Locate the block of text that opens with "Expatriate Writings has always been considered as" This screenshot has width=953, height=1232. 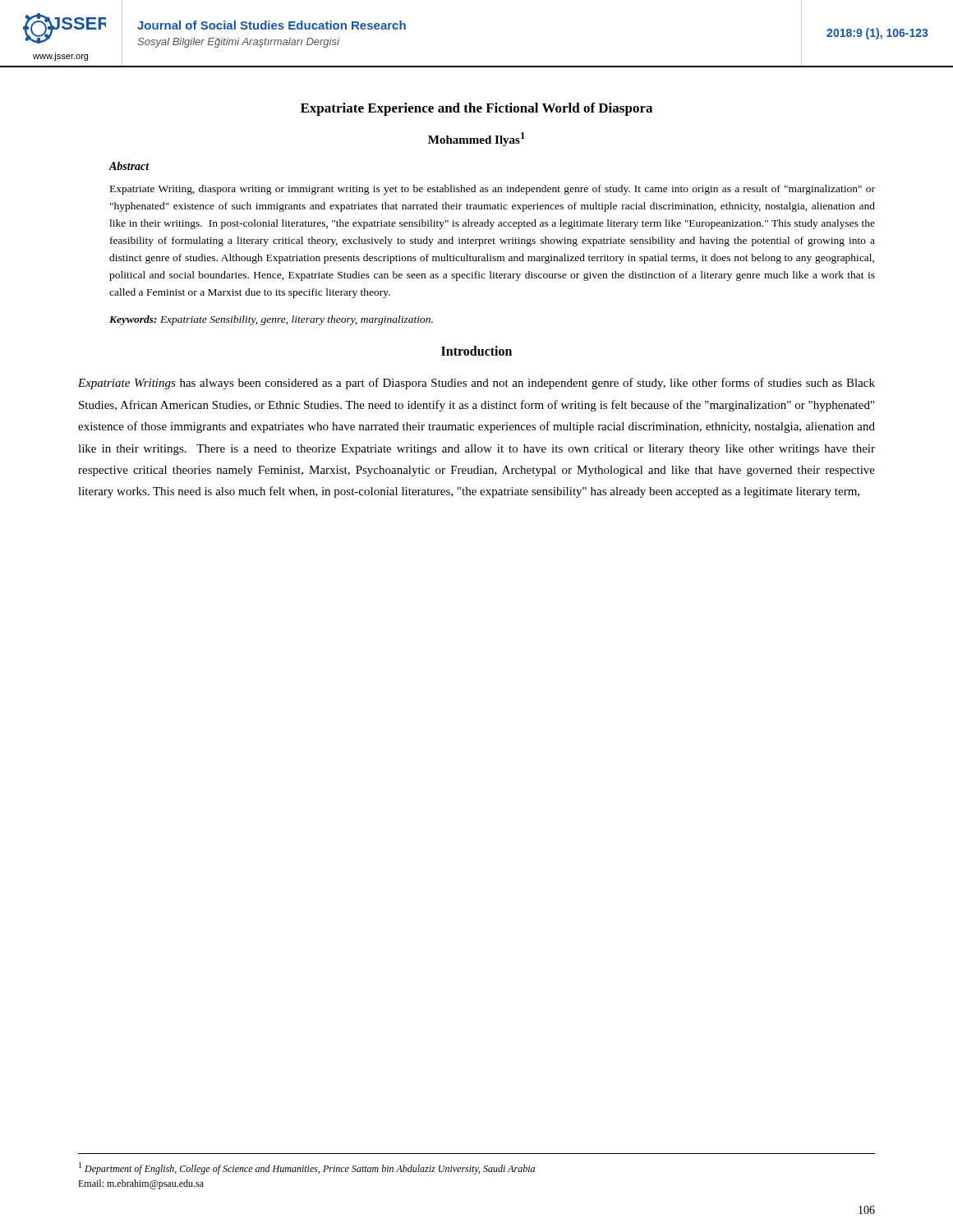pos(476,437)
